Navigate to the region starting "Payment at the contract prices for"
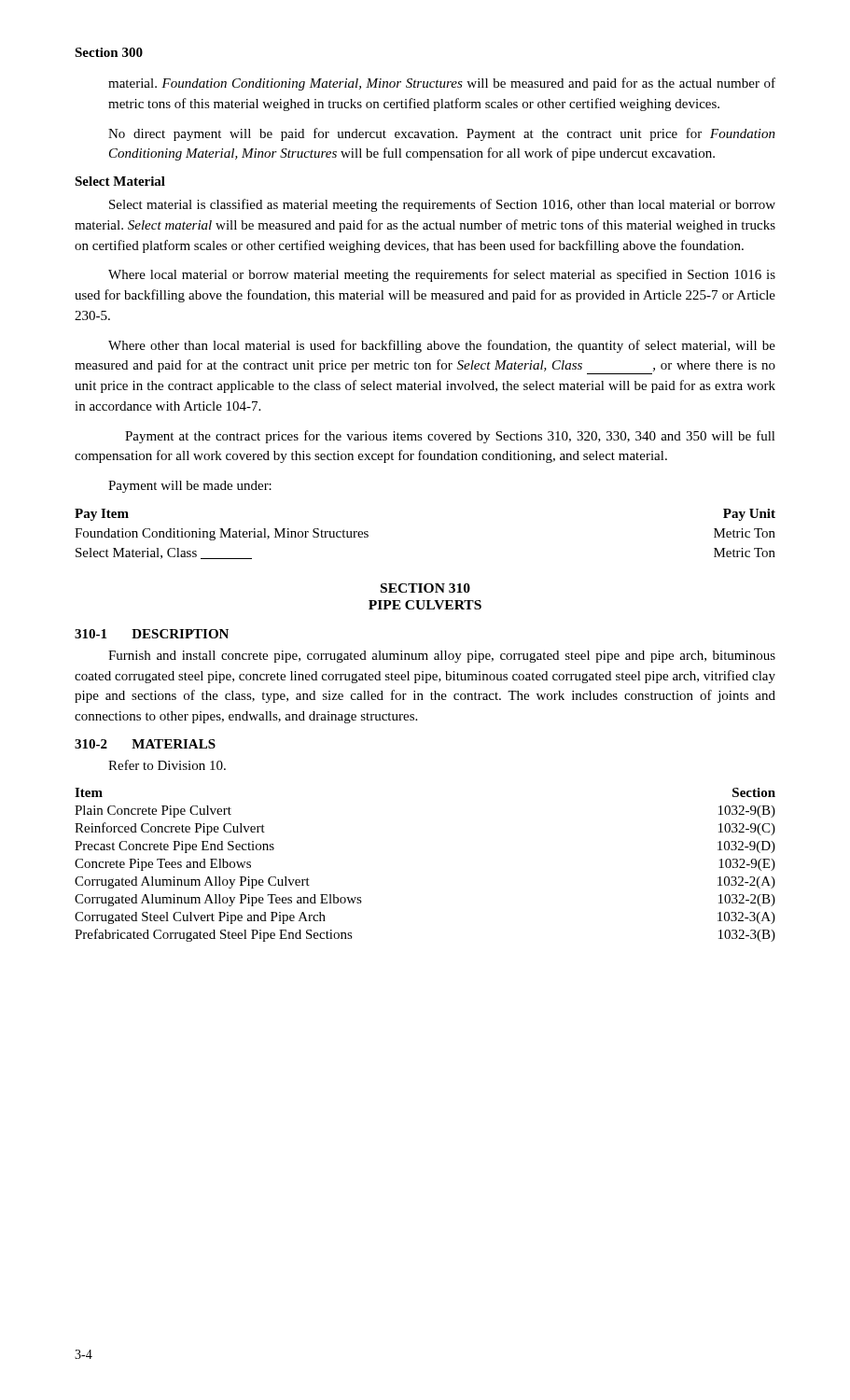850x1400 pixels. (425, 446)
